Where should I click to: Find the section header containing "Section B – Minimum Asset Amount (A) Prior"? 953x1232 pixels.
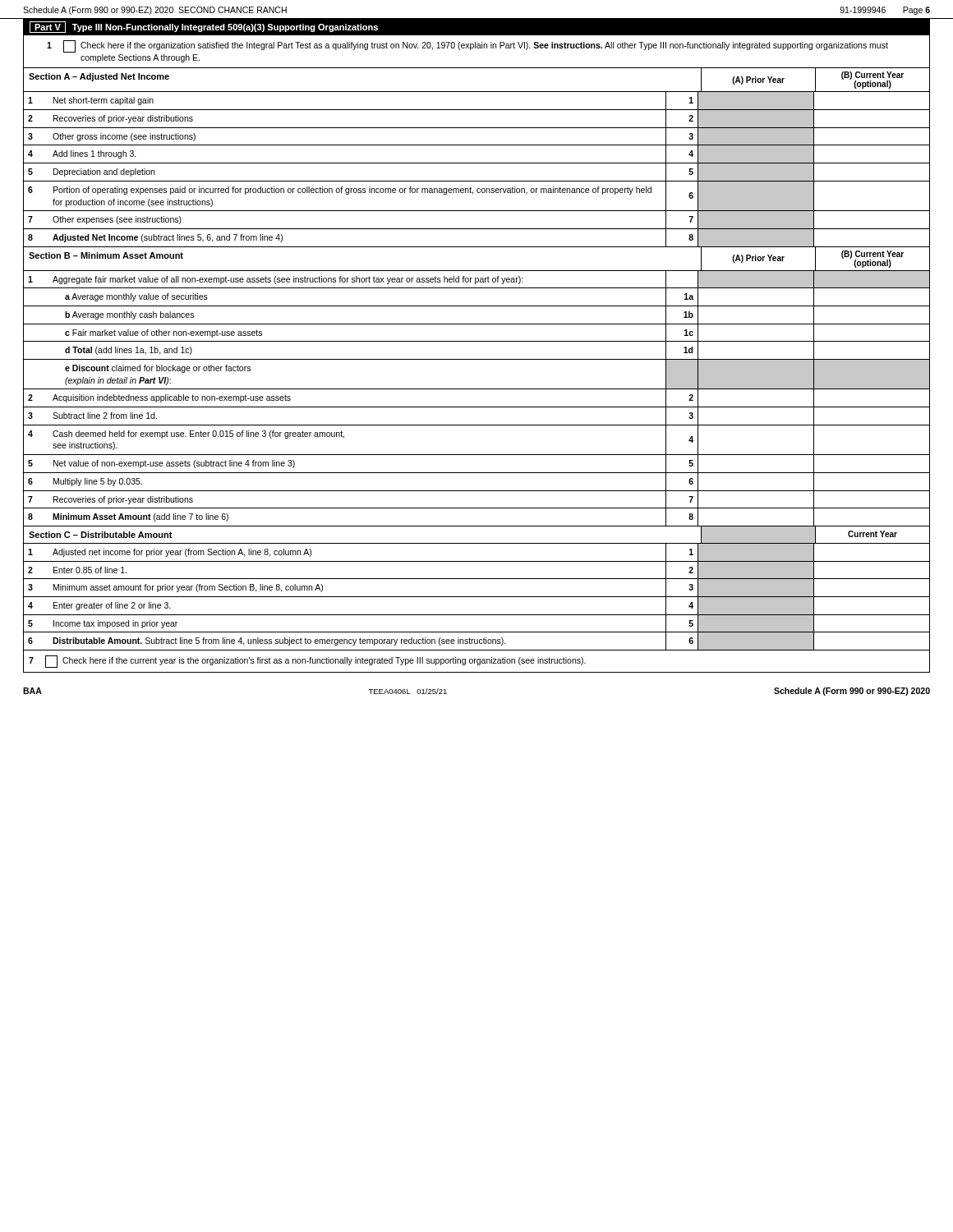coord(476,258)
